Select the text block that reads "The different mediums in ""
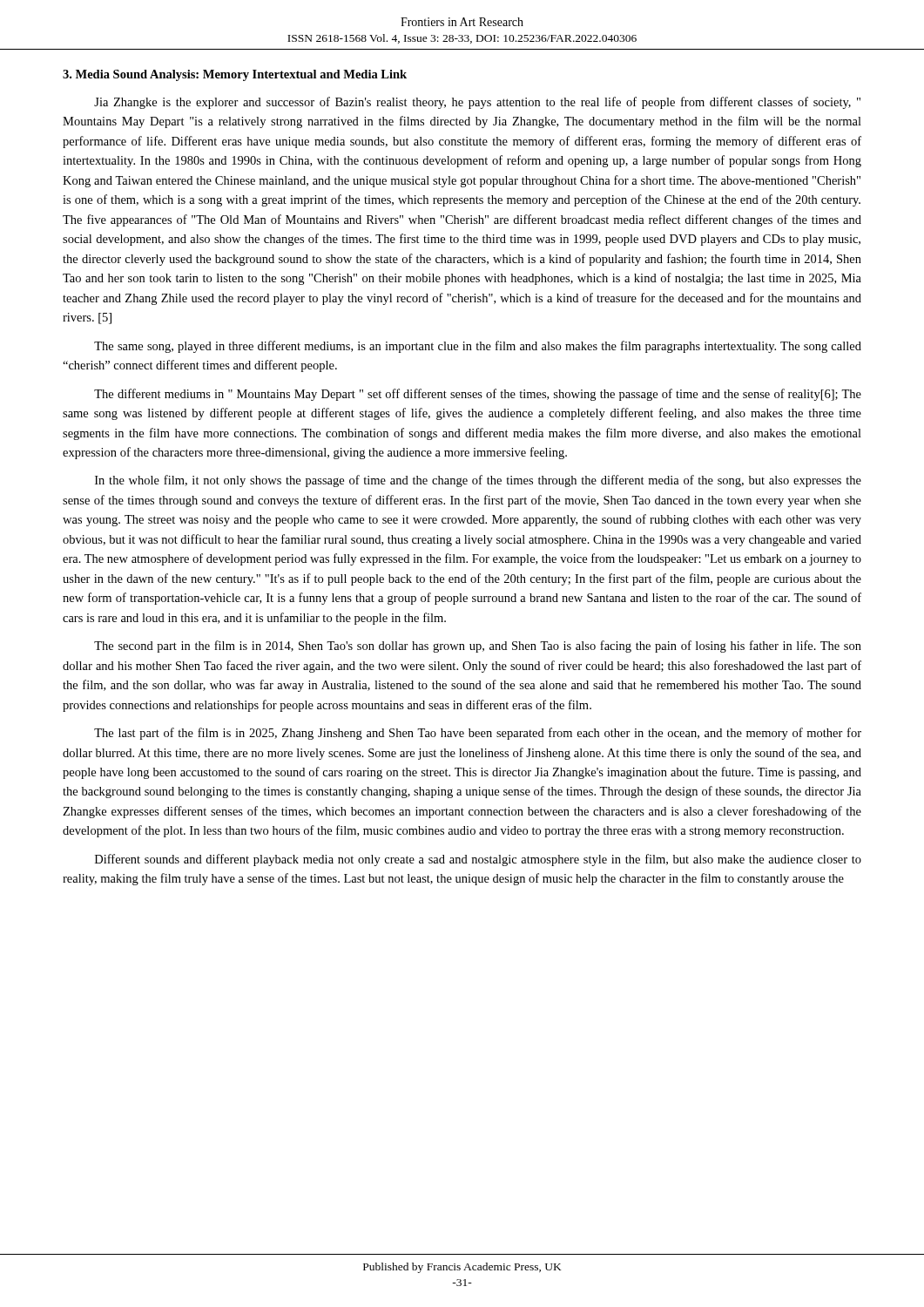This screenshot has height=1307, width=924. click(x=462, y=423)
